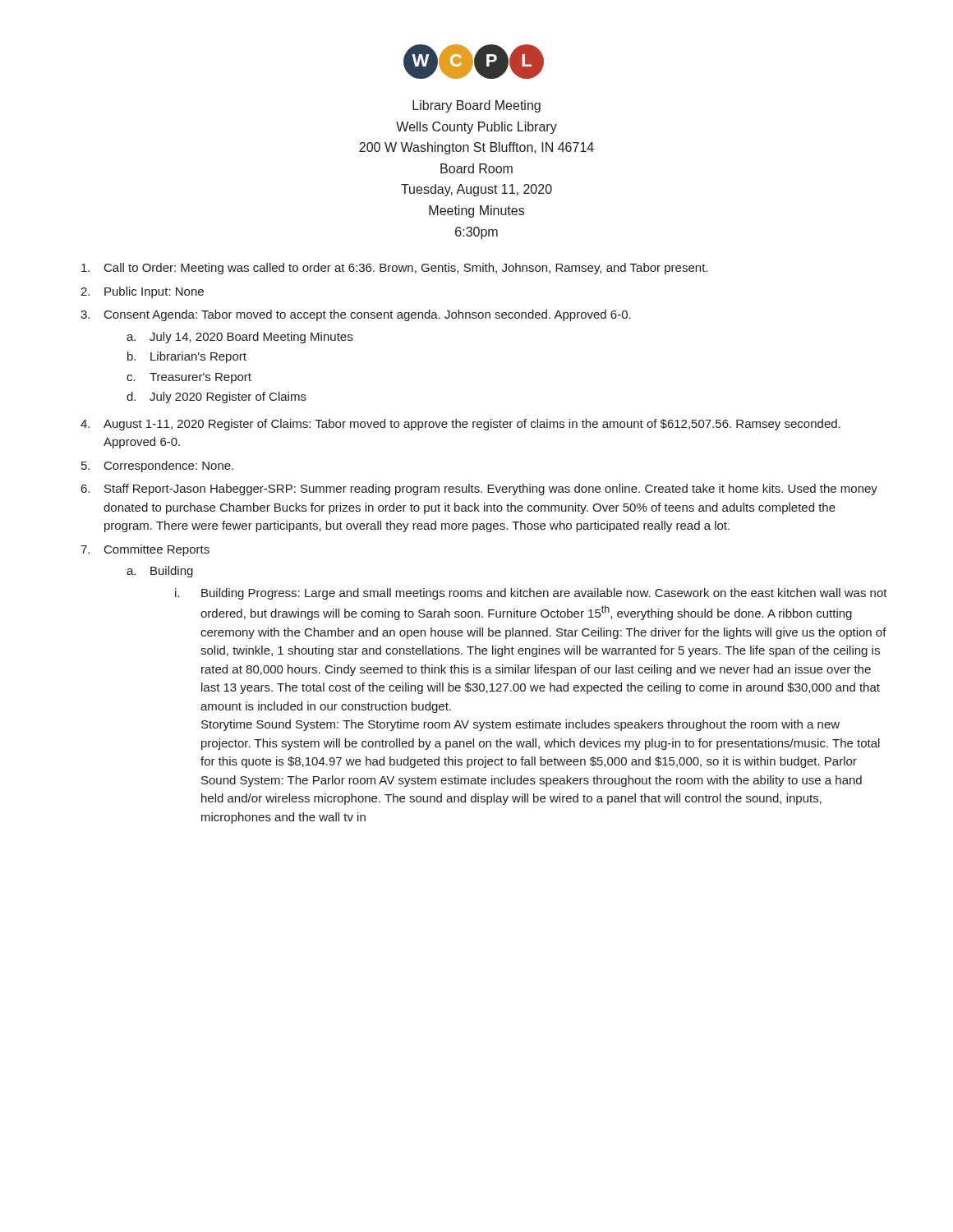The width and height of the screenshot is (953, 1232).
Task: Locate the list item containing "Committee Reports Building Building Progress: Large and small"
Action: pos(495,686)
